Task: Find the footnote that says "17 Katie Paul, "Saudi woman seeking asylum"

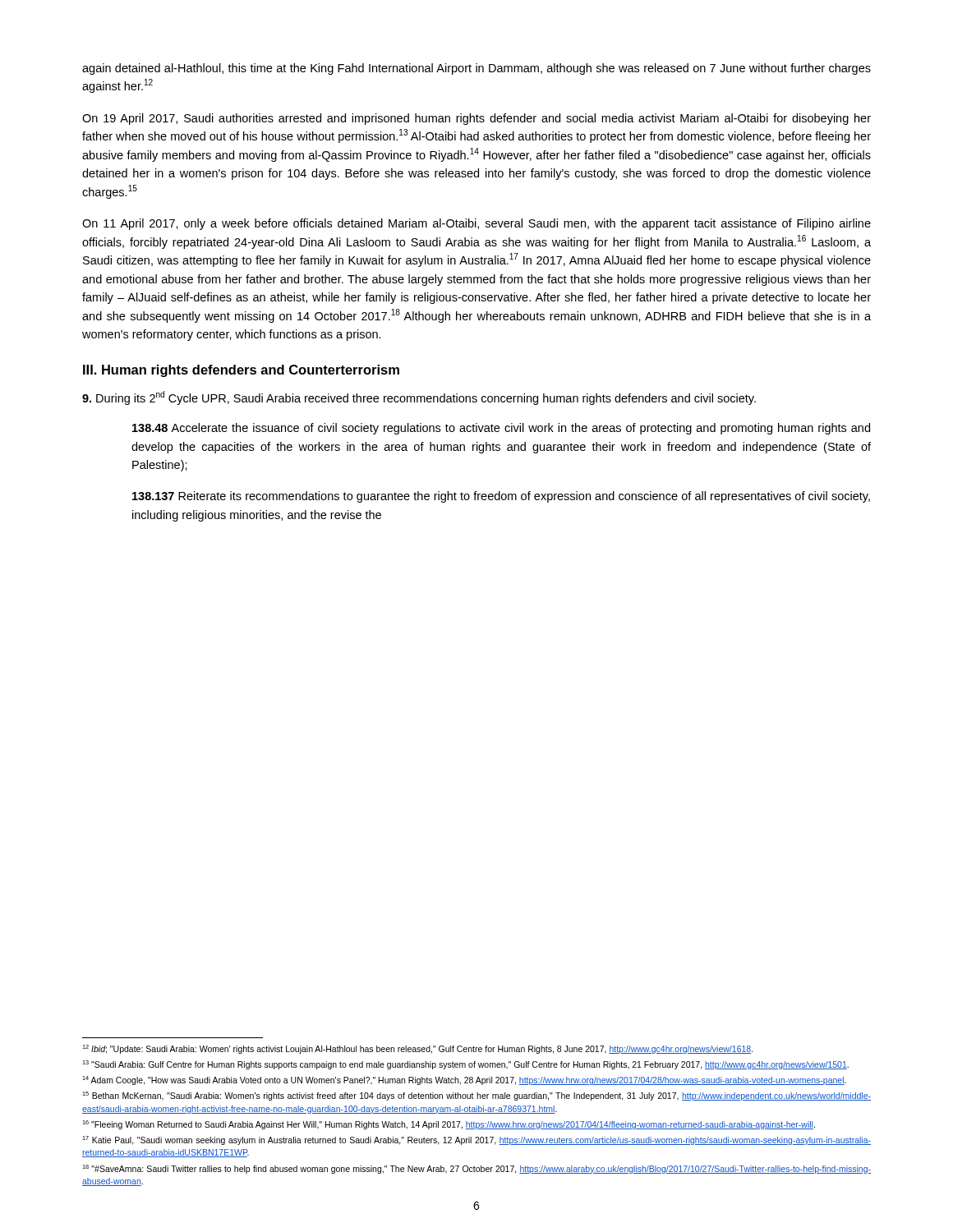Action: [476, 1146]
